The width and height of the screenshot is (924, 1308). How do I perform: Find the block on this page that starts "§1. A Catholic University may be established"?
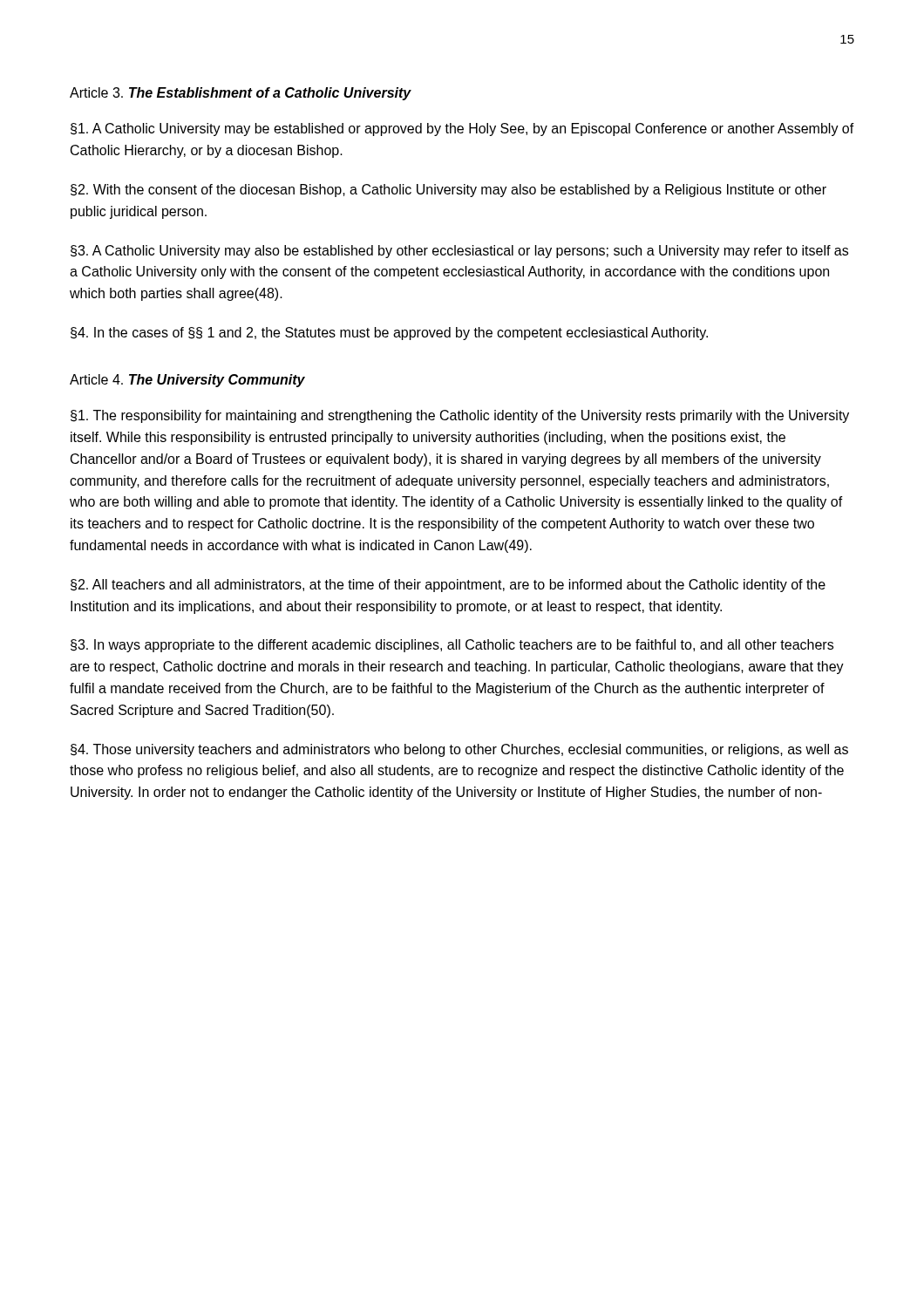462,140
